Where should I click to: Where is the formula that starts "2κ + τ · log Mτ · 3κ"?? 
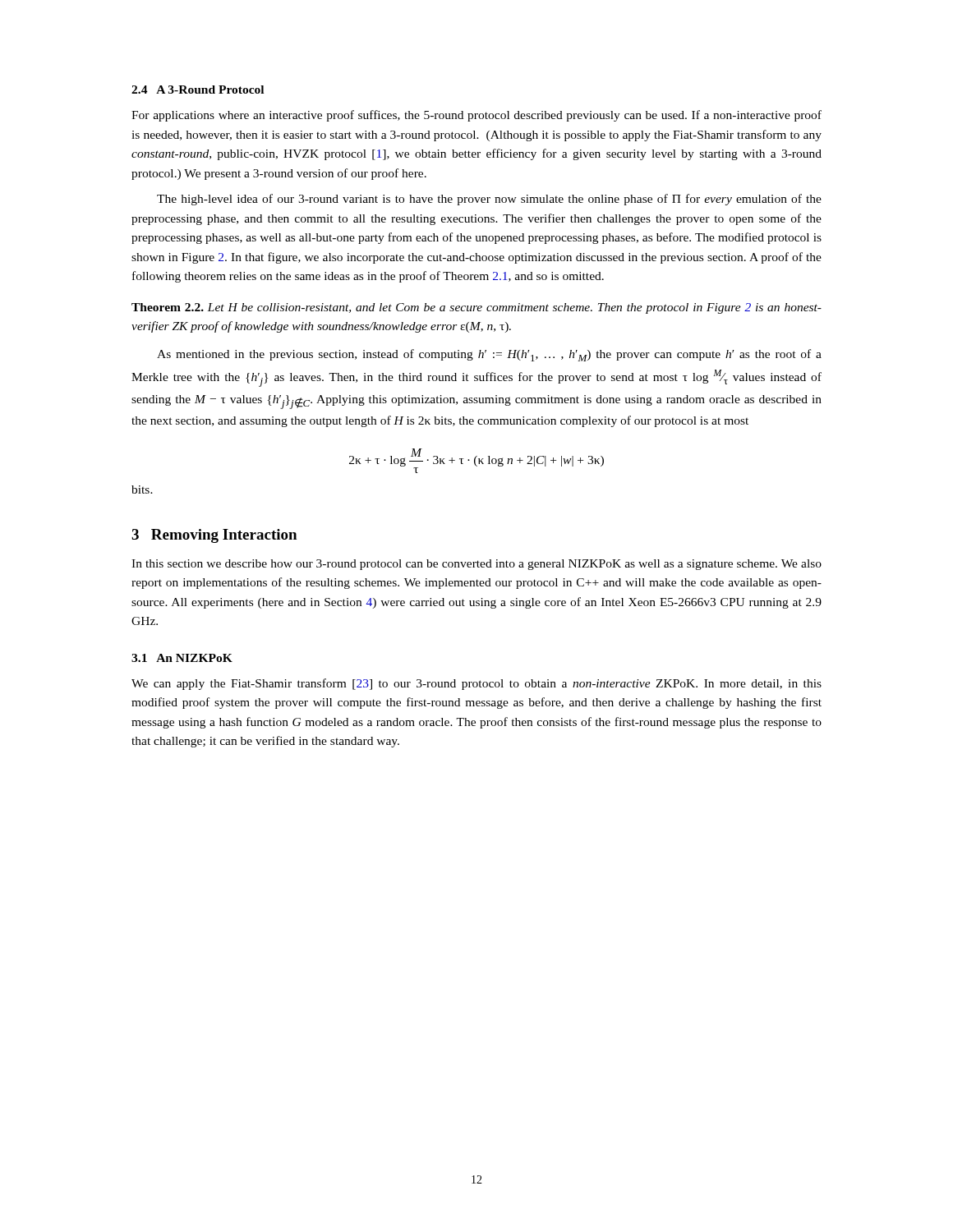coord(476,460)
